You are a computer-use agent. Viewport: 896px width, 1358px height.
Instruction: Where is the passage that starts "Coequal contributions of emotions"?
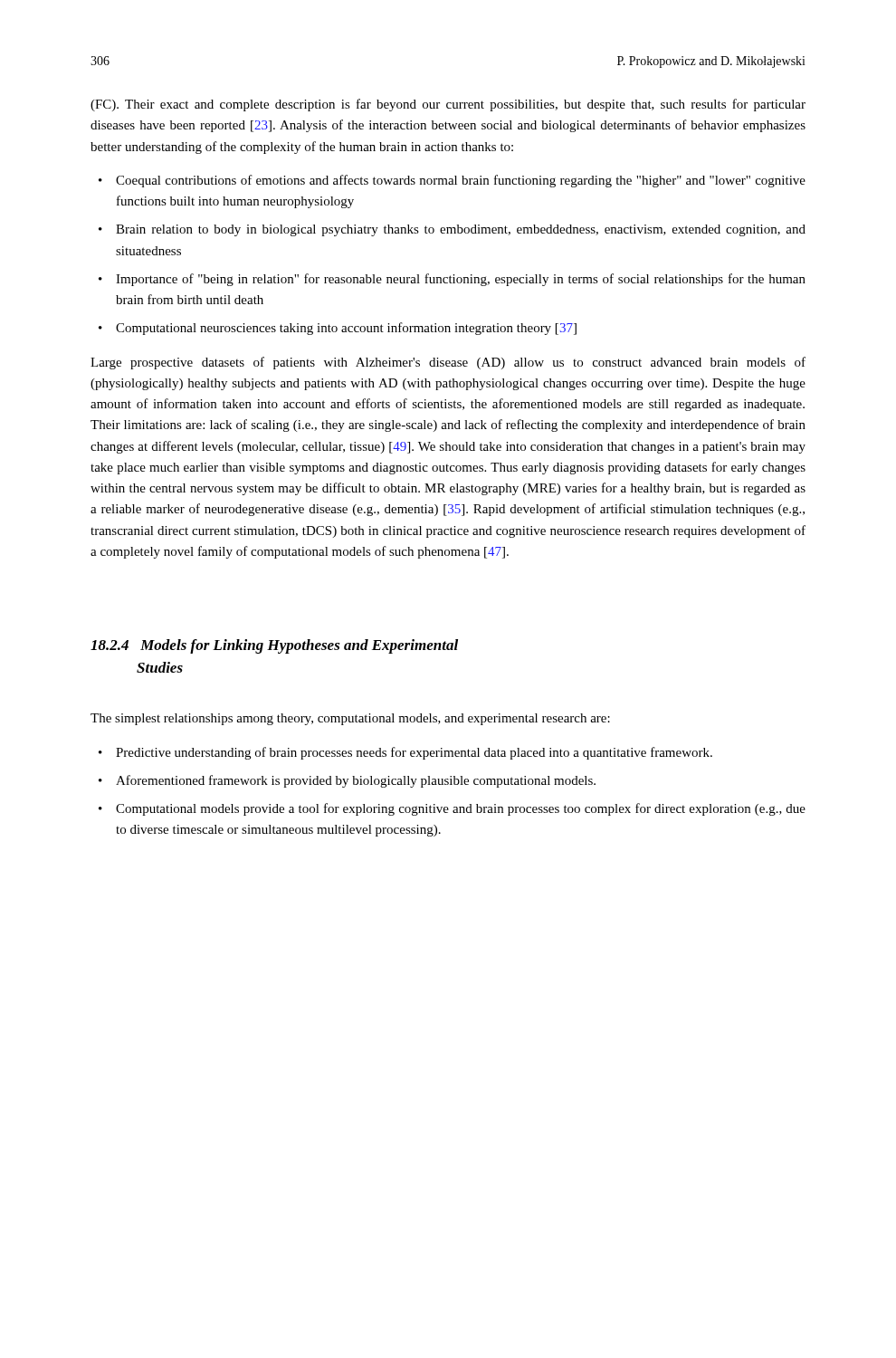click(461, 190)
